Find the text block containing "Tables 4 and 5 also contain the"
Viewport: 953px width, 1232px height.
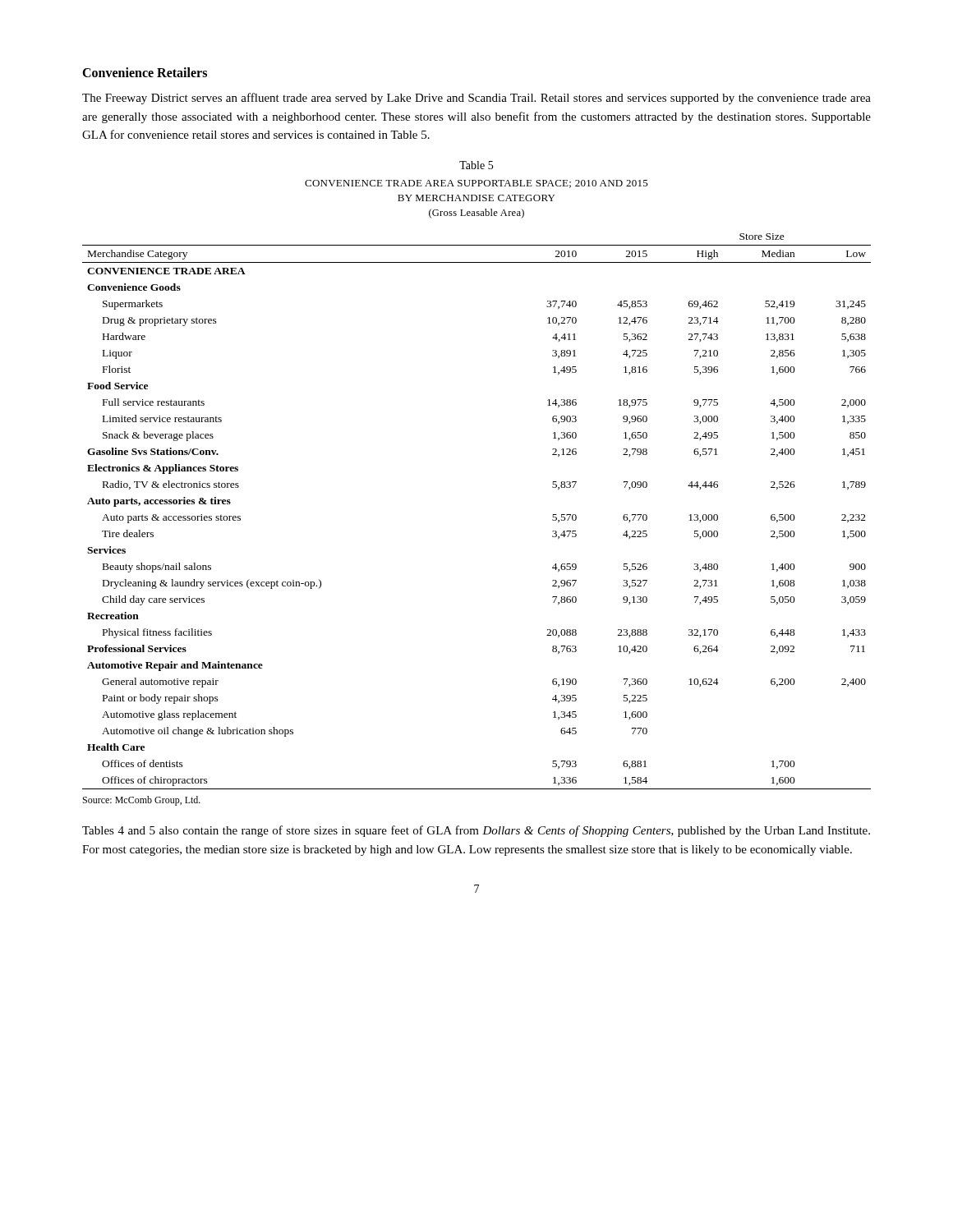(476, 840)
